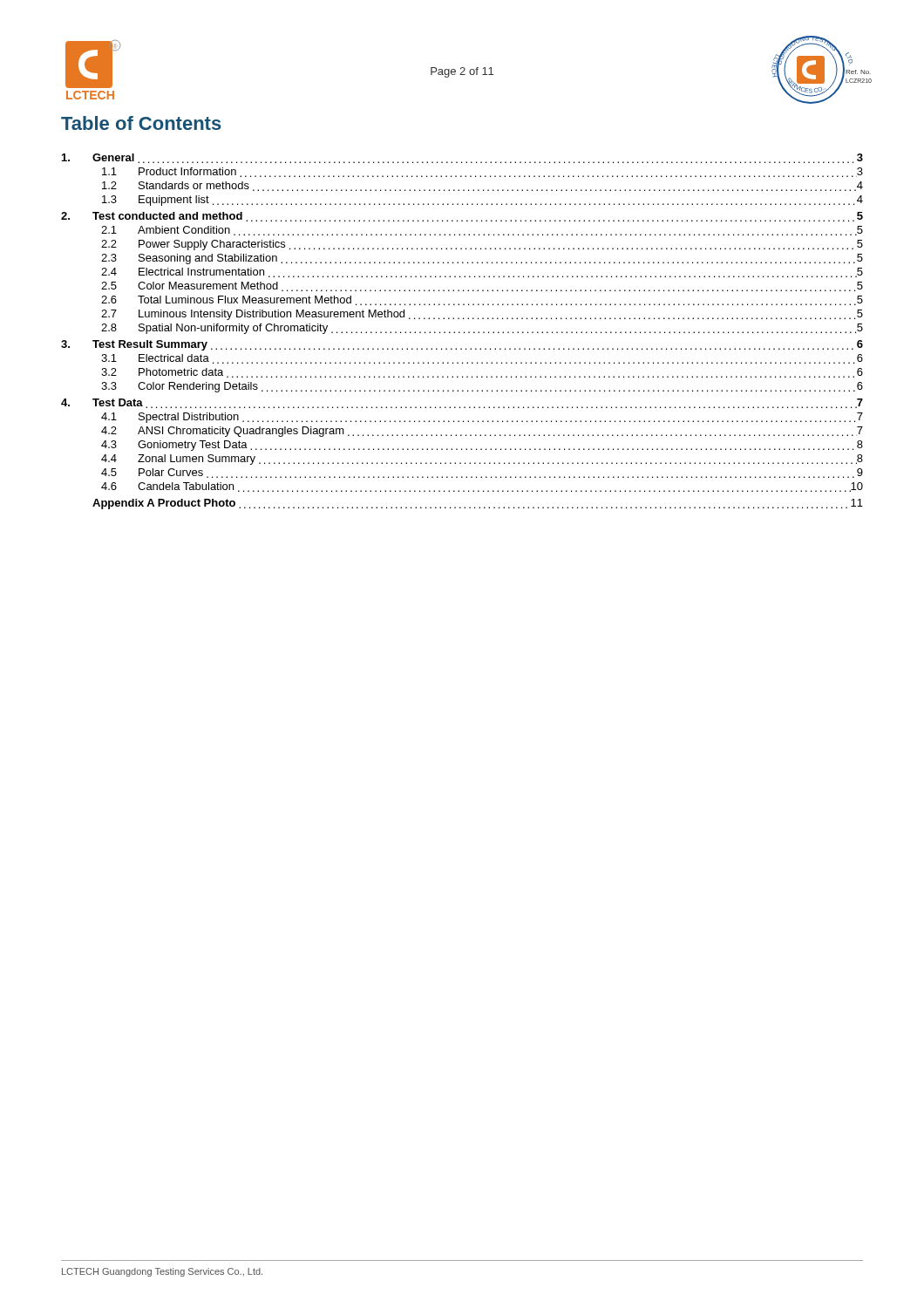The image size is (924, 1308).
Task: Click where it says "2.8 Spatial Non-uniformity of Chromaticity"
Action: (482, 327)
